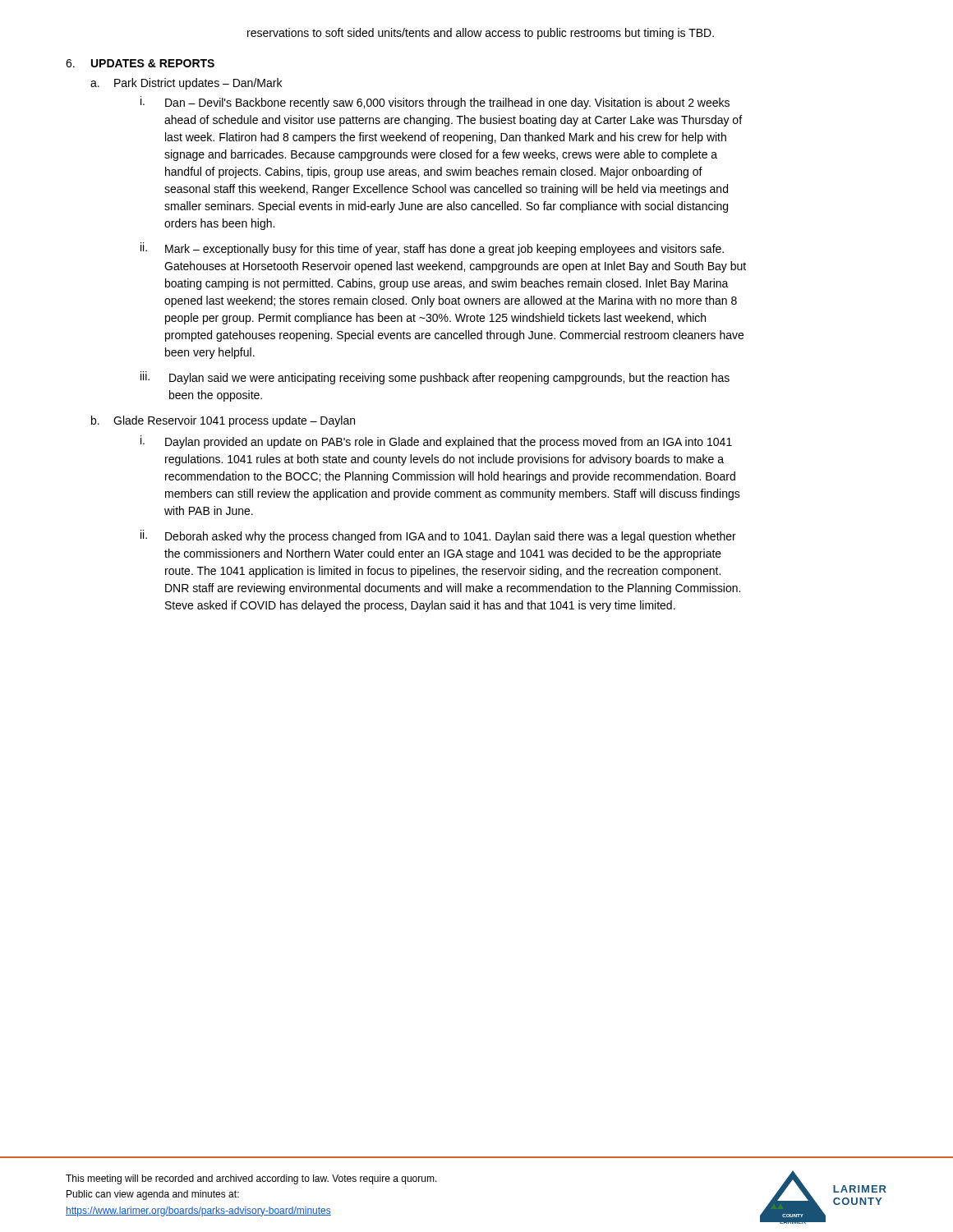
Task: Find the text block containing "reservations to soft sided units/tents and"
Action: click(x=481, y=33)
